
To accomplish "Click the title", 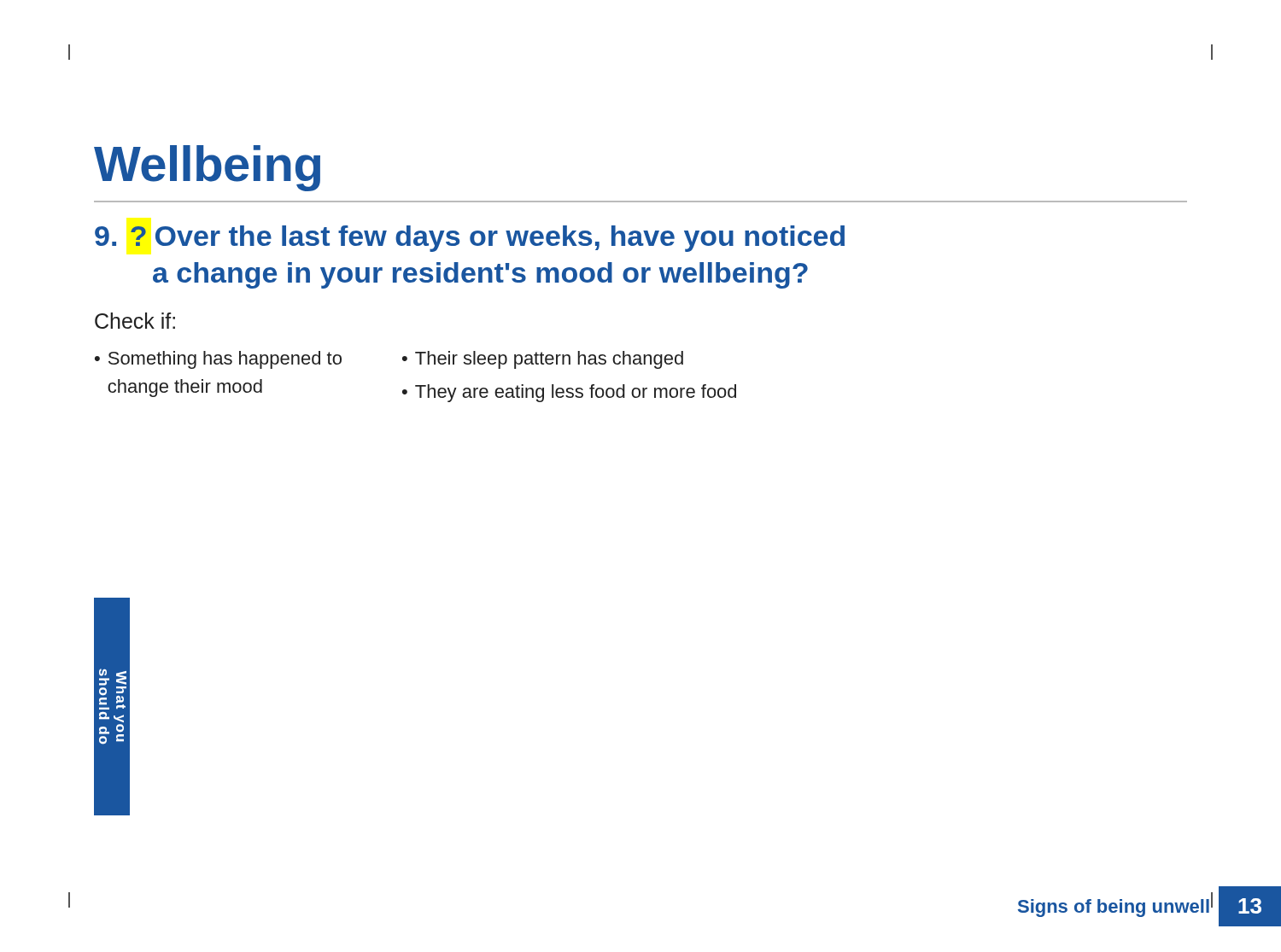I will point(640,142).
